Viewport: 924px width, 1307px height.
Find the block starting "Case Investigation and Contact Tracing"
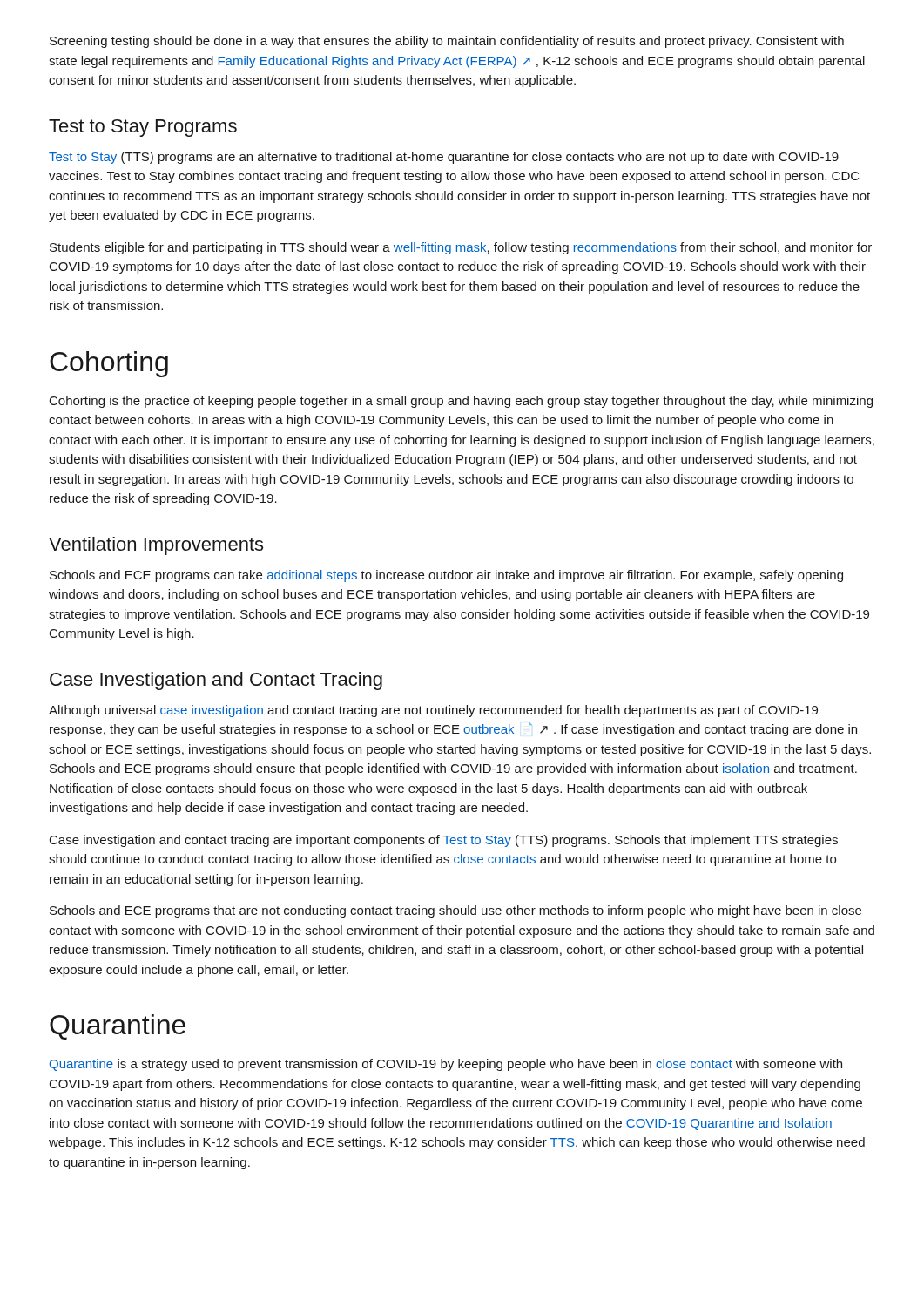(x=216, y=681)
